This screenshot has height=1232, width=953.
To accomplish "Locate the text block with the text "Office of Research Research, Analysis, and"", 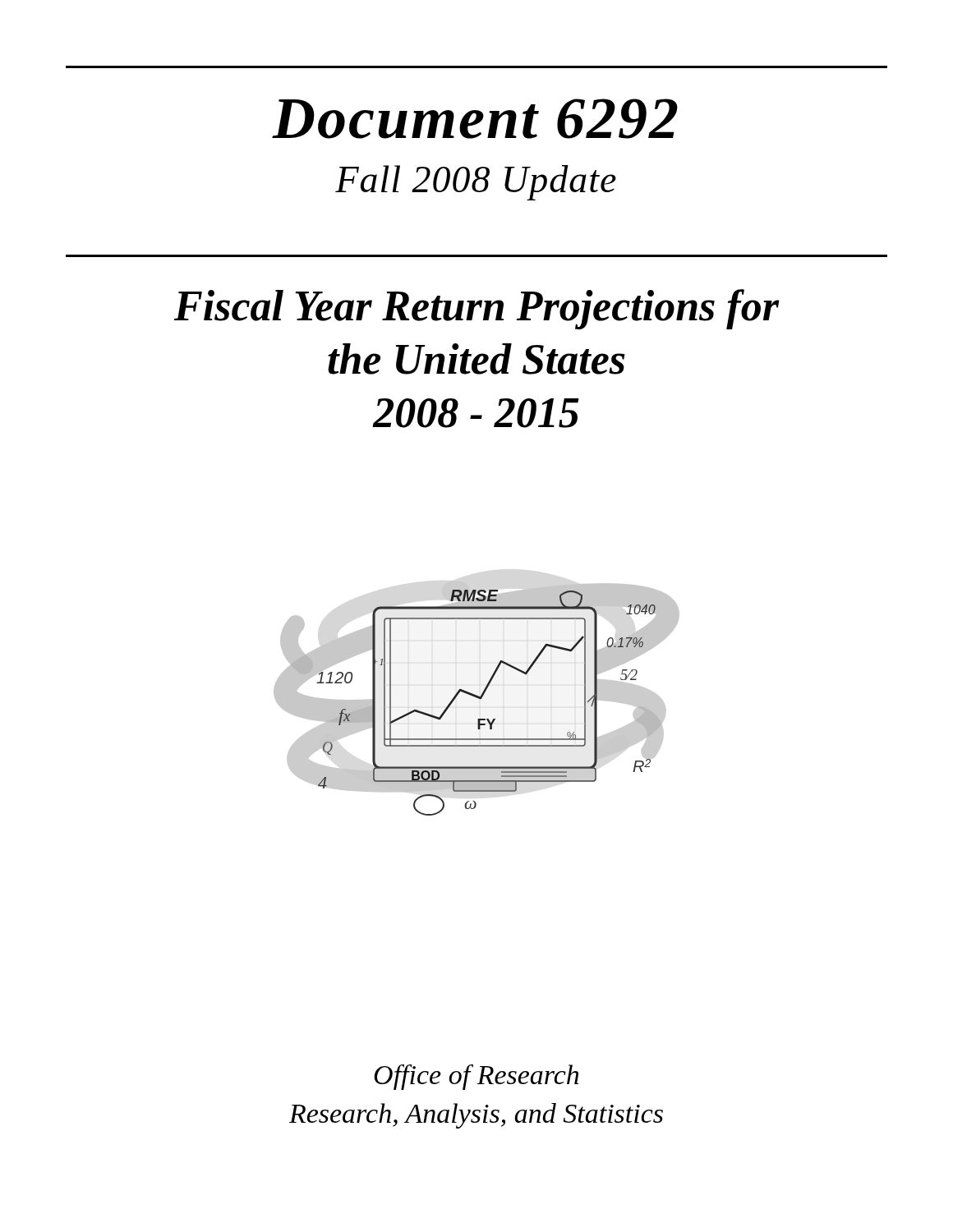I will 476,1094.
